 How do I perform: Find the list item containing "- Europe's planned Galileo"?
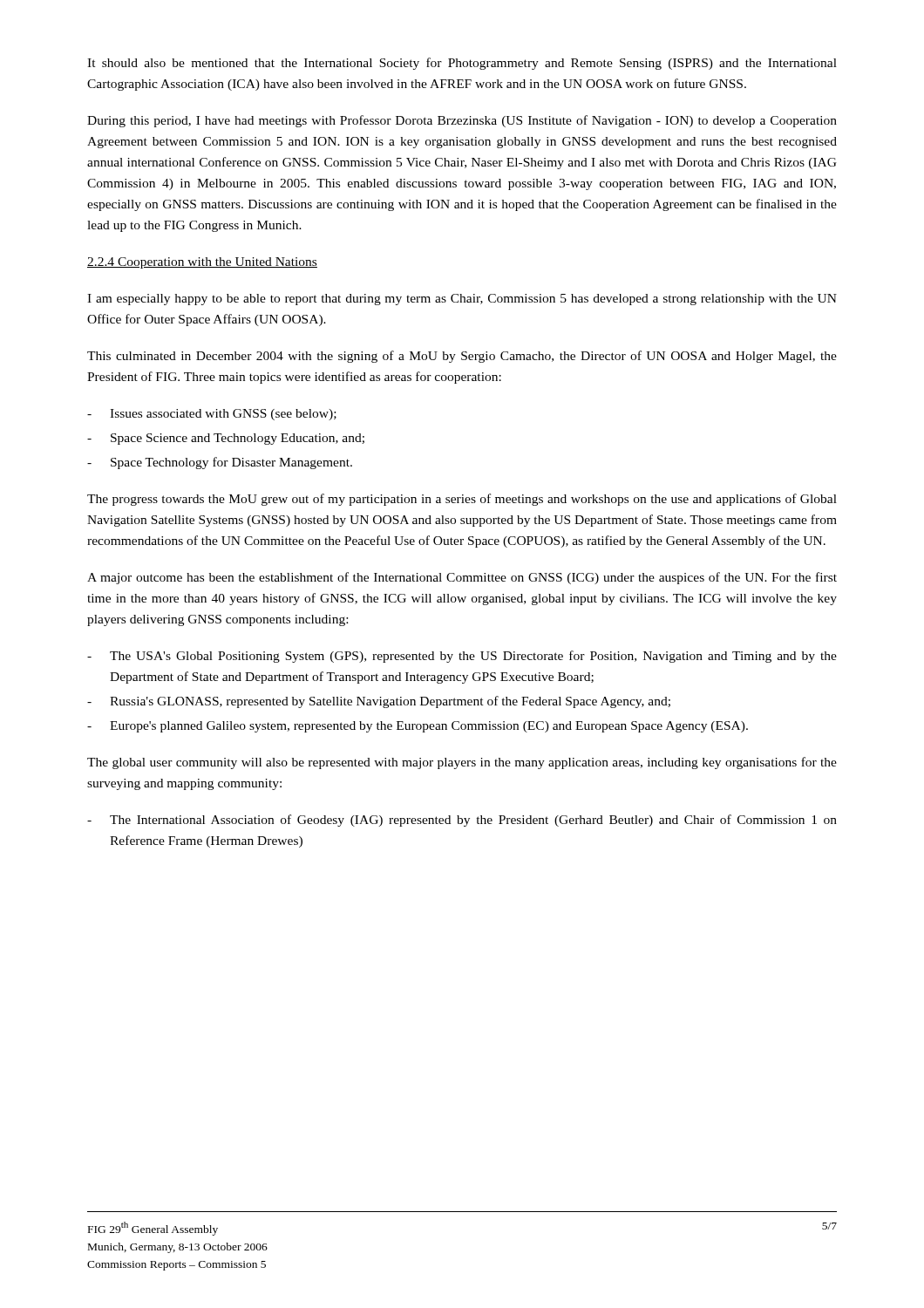(462, 726)
